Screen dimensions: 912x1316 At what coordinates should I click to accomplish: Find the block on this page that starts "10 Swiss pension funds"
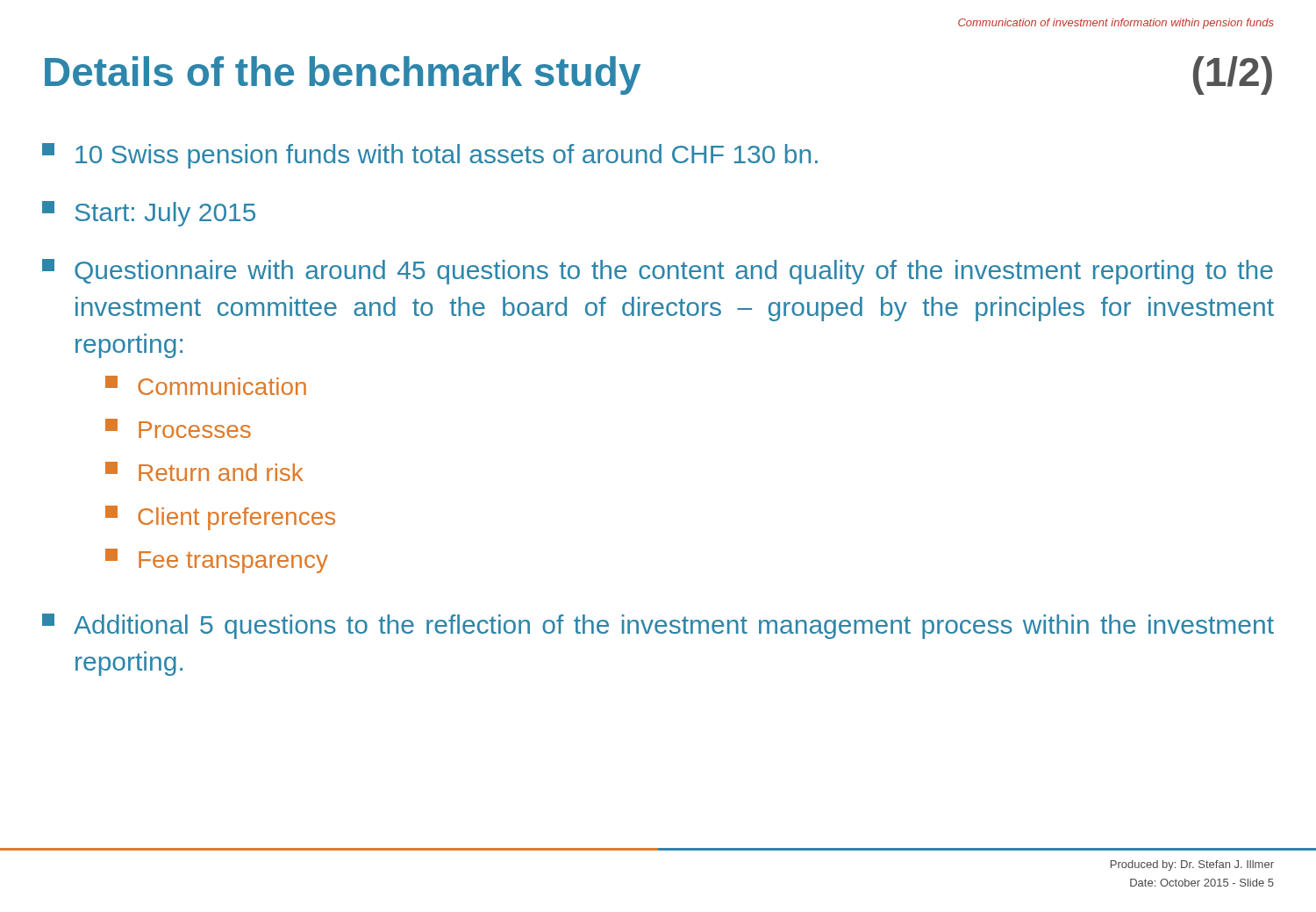431,154
